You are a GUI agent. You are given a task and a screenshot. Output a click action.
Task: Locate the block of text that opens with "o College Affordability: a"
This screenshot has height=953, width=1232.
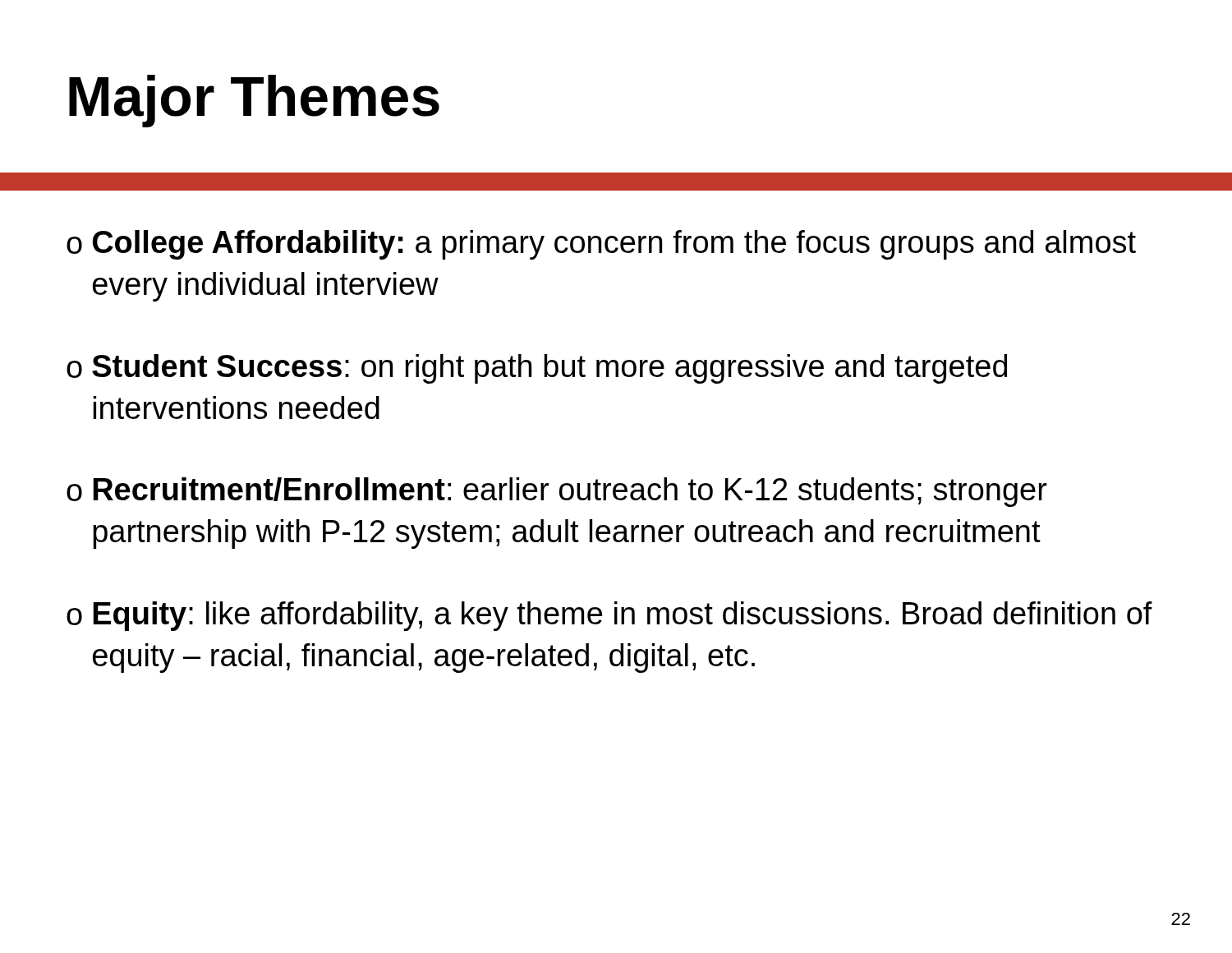[624, 264]
